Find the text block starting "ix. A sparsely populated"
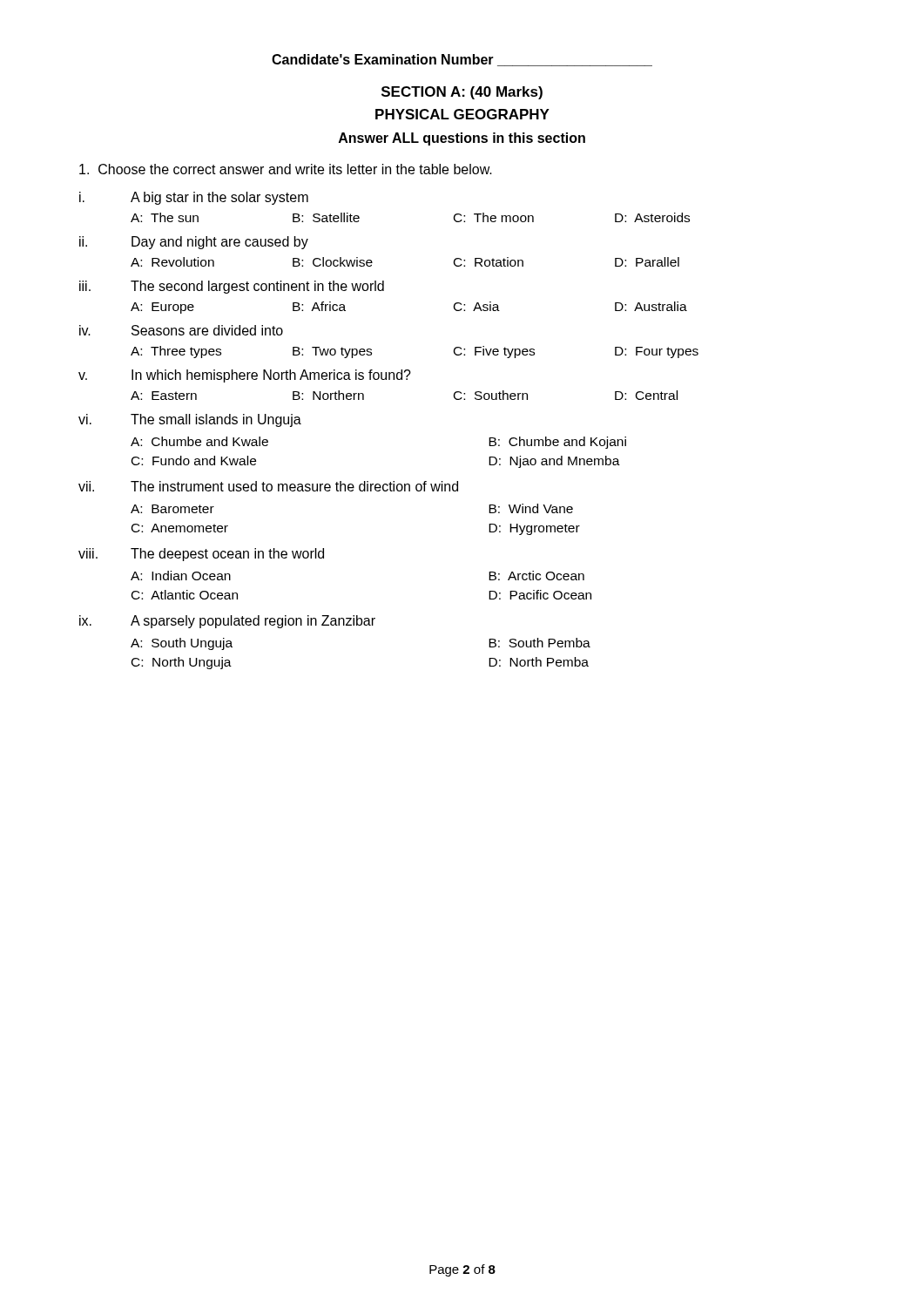Image resolution: width=924 pixels, height=1307 pixels. point(227,622)
